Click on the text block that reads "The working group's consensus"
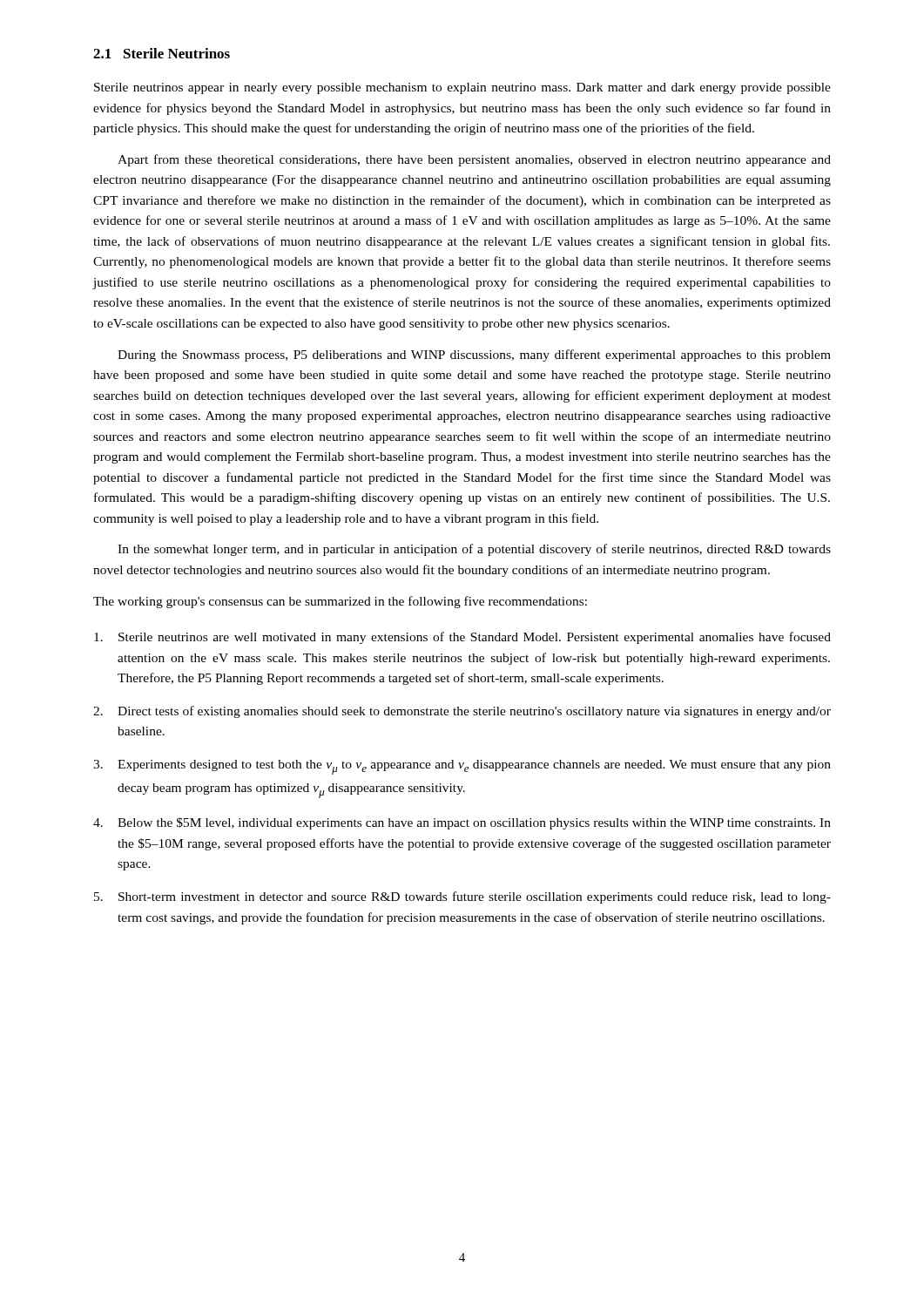This screenshot has height=1307, width=924. (462, 601)
